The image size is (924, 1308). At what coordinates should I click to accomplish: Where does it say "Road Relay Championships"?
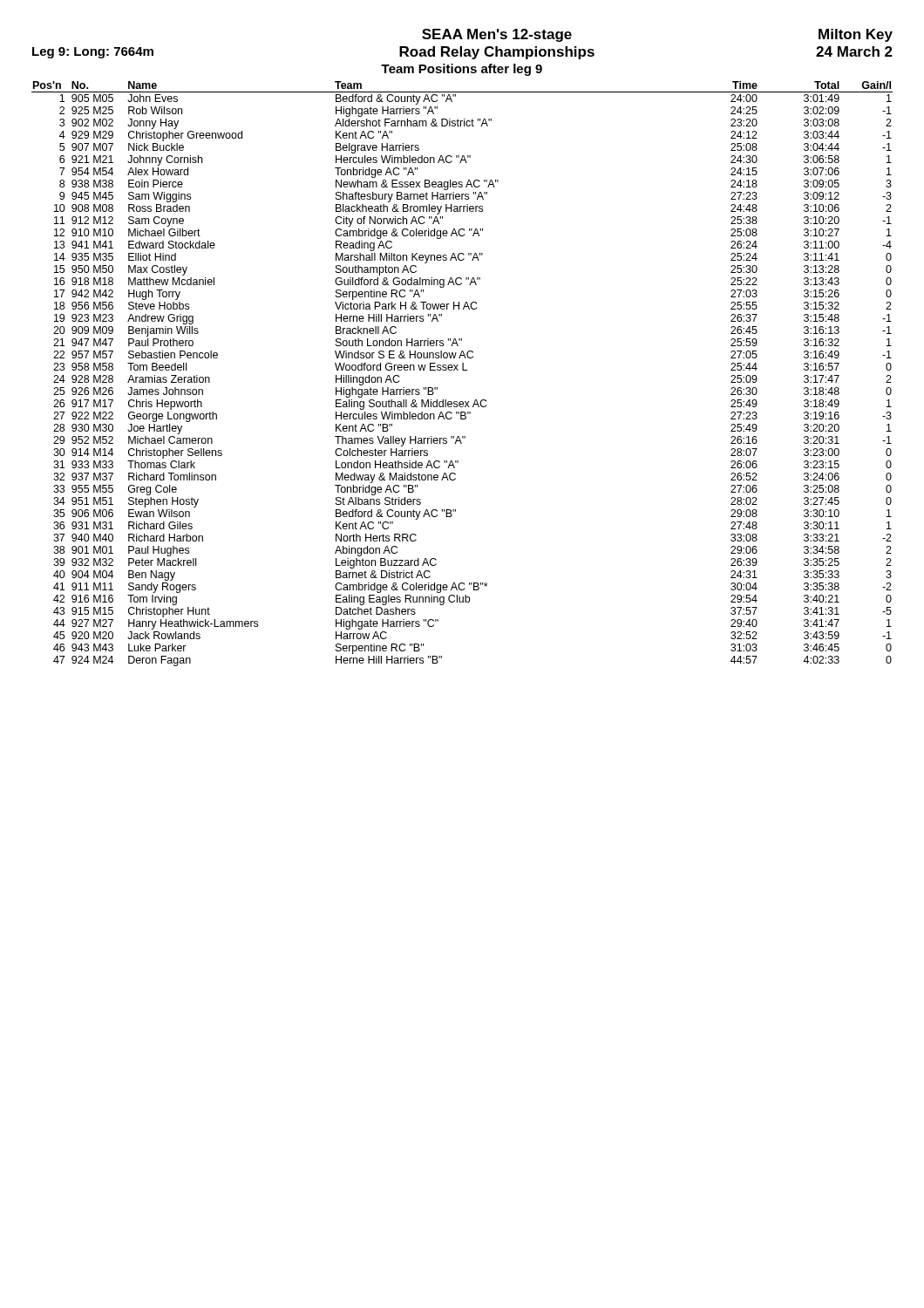(497, 52)
